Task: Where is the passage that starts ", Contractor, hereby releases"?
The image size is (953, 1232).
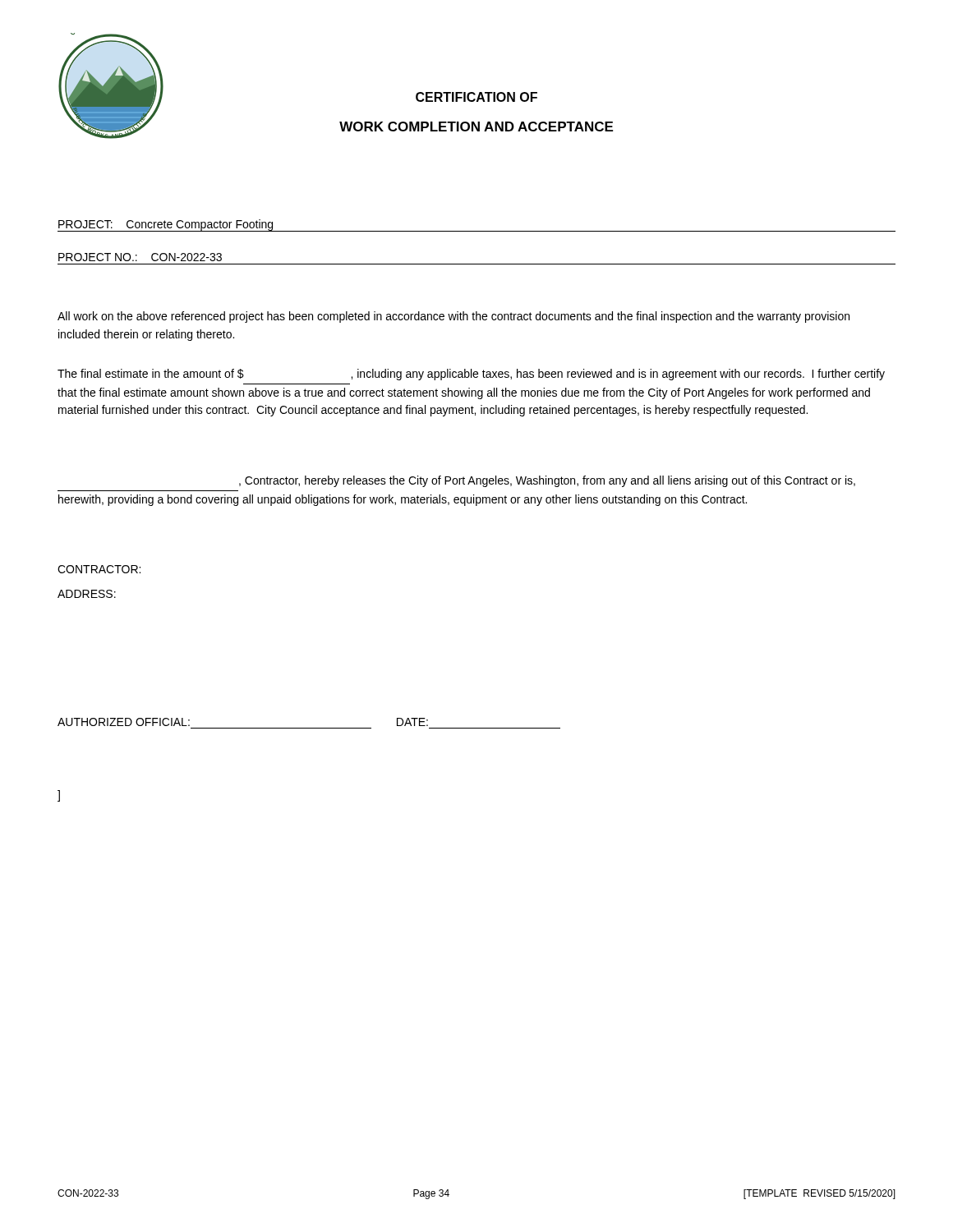Action: pyautogui.click(x=457, y=489)
